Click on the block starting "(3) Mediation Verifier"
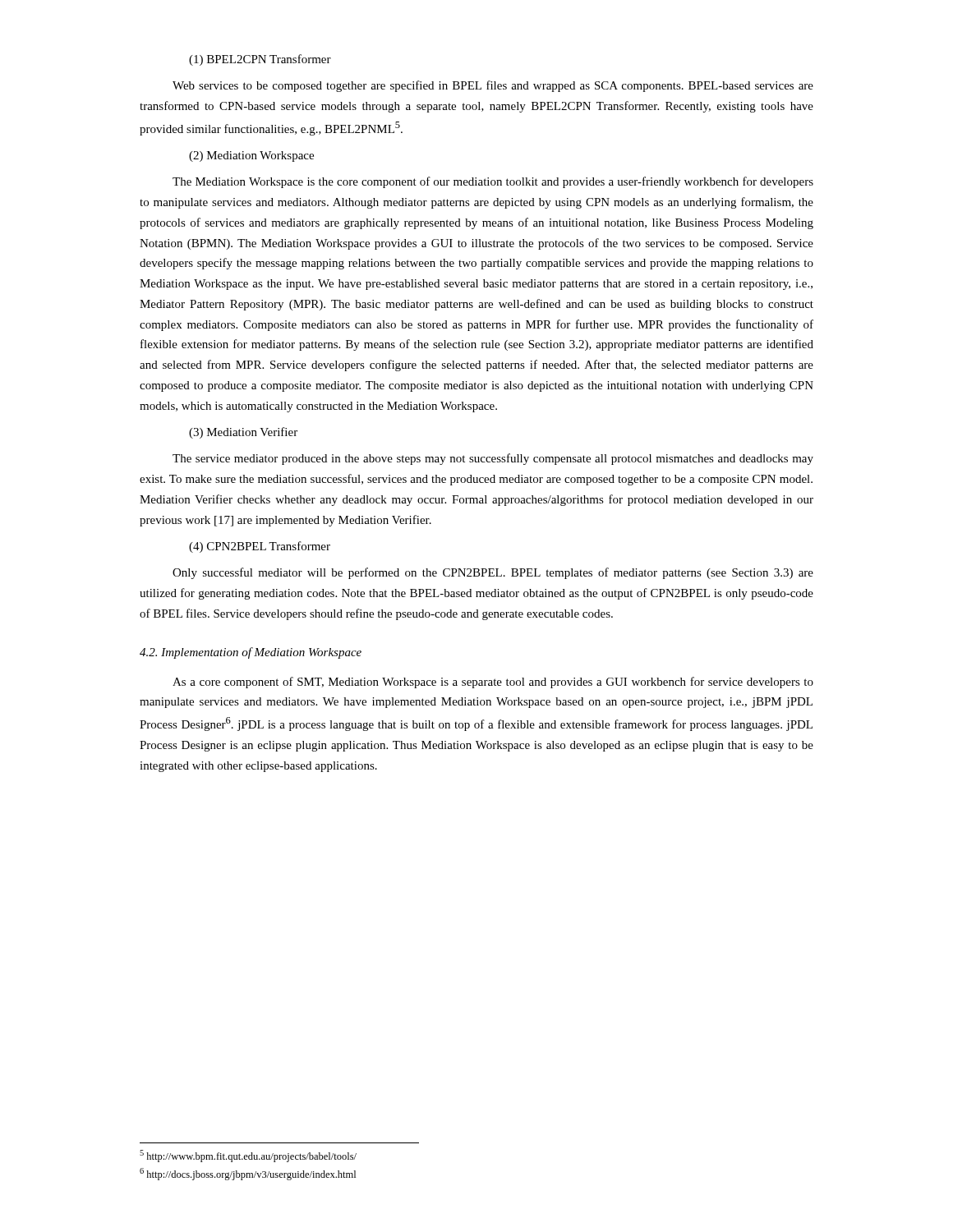 [x=243, y=432]
